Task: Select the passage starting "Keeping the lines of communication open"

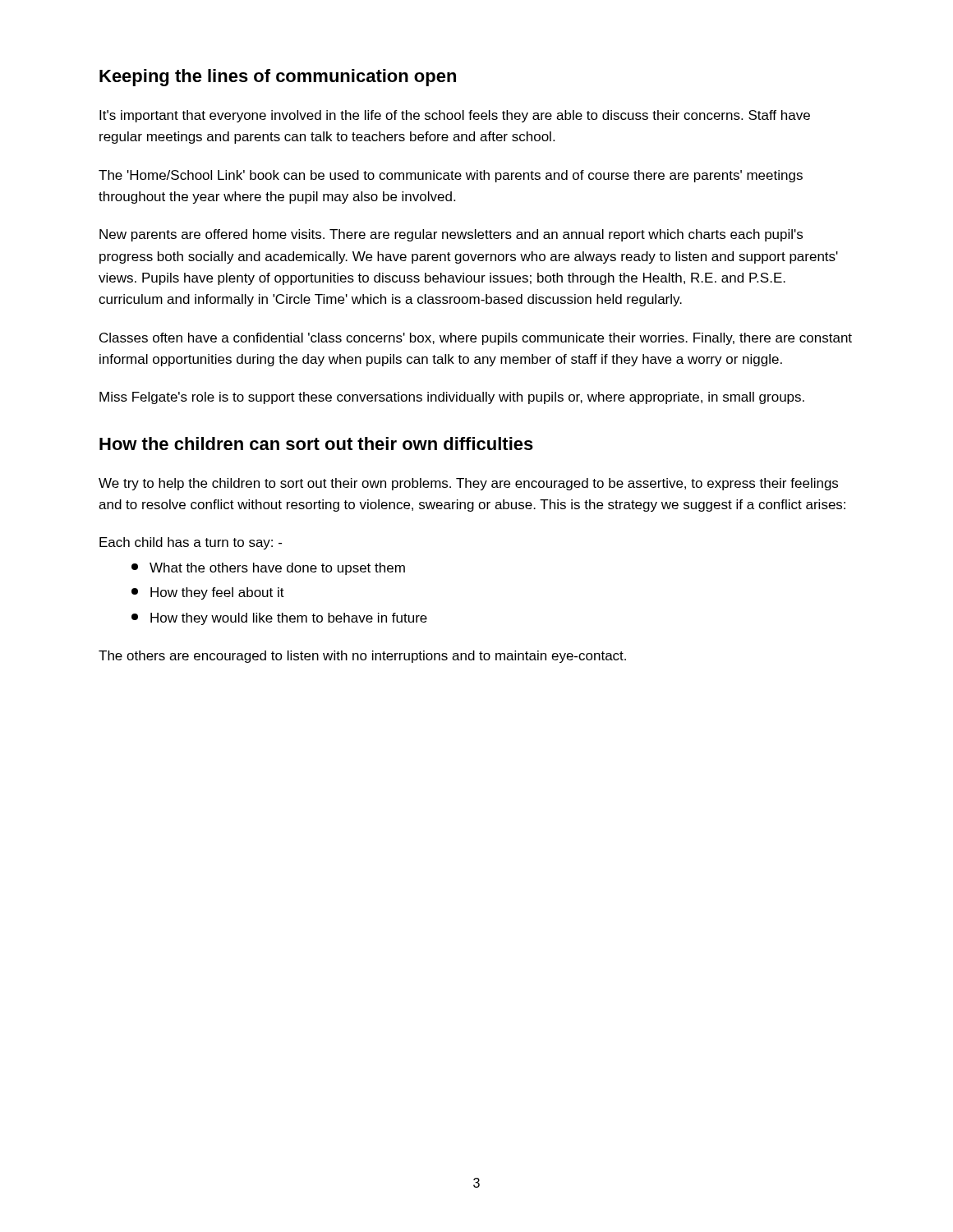Action: pyautogui.click(x=278, y=76)
